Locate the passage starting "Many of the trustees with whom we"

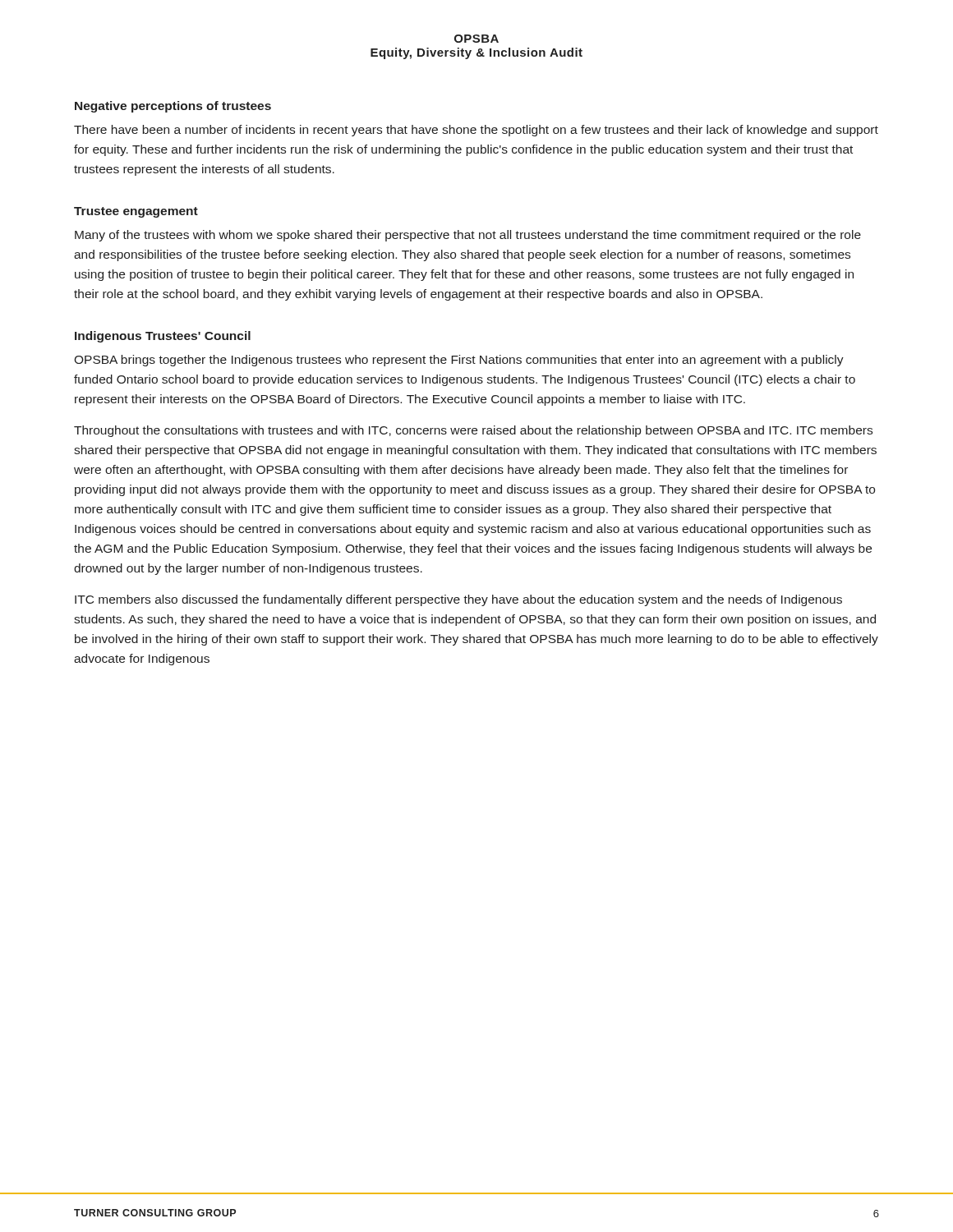tap(467, 264)
